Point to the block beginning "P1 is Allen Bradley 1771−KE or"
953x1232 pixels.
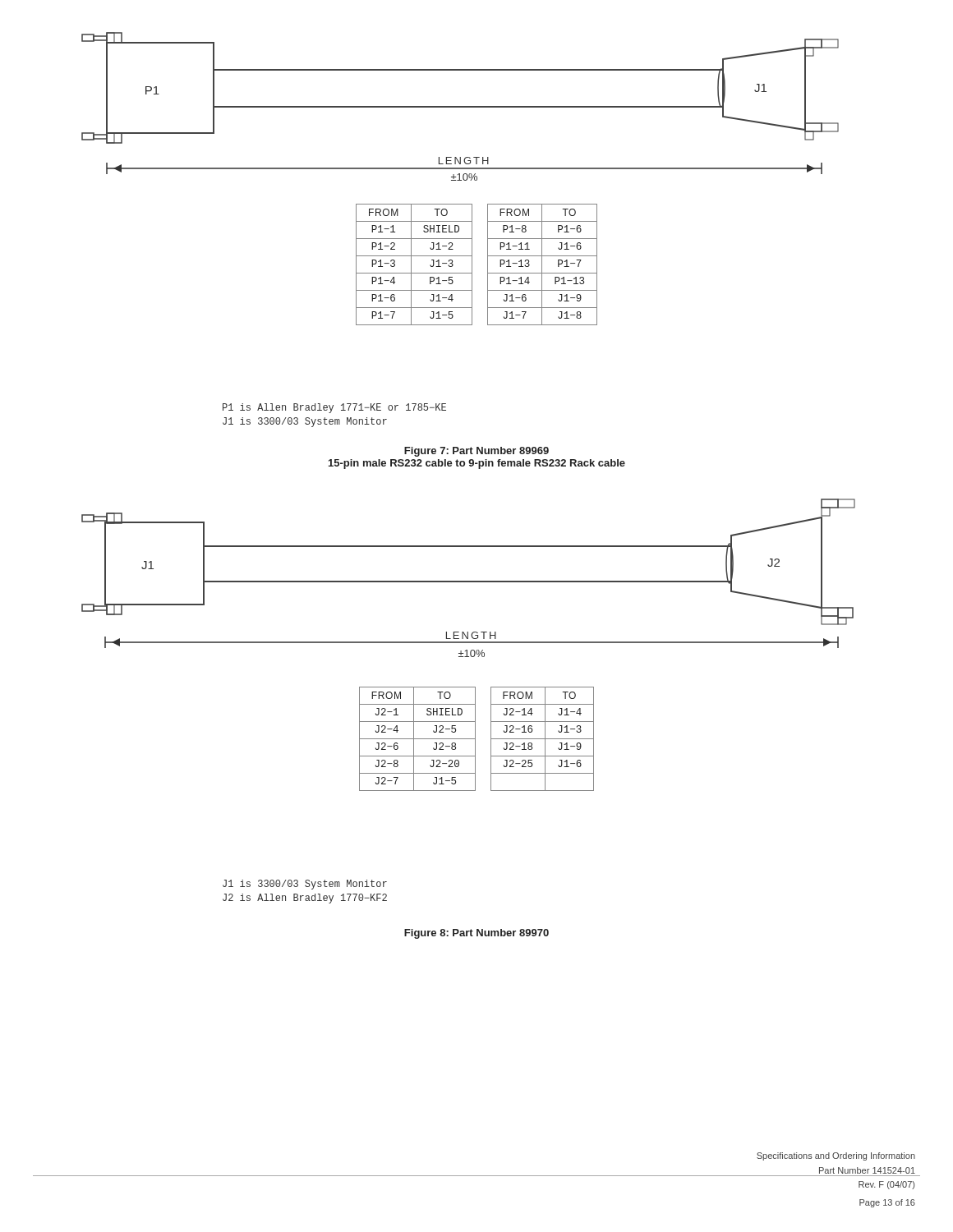point(334,408)
